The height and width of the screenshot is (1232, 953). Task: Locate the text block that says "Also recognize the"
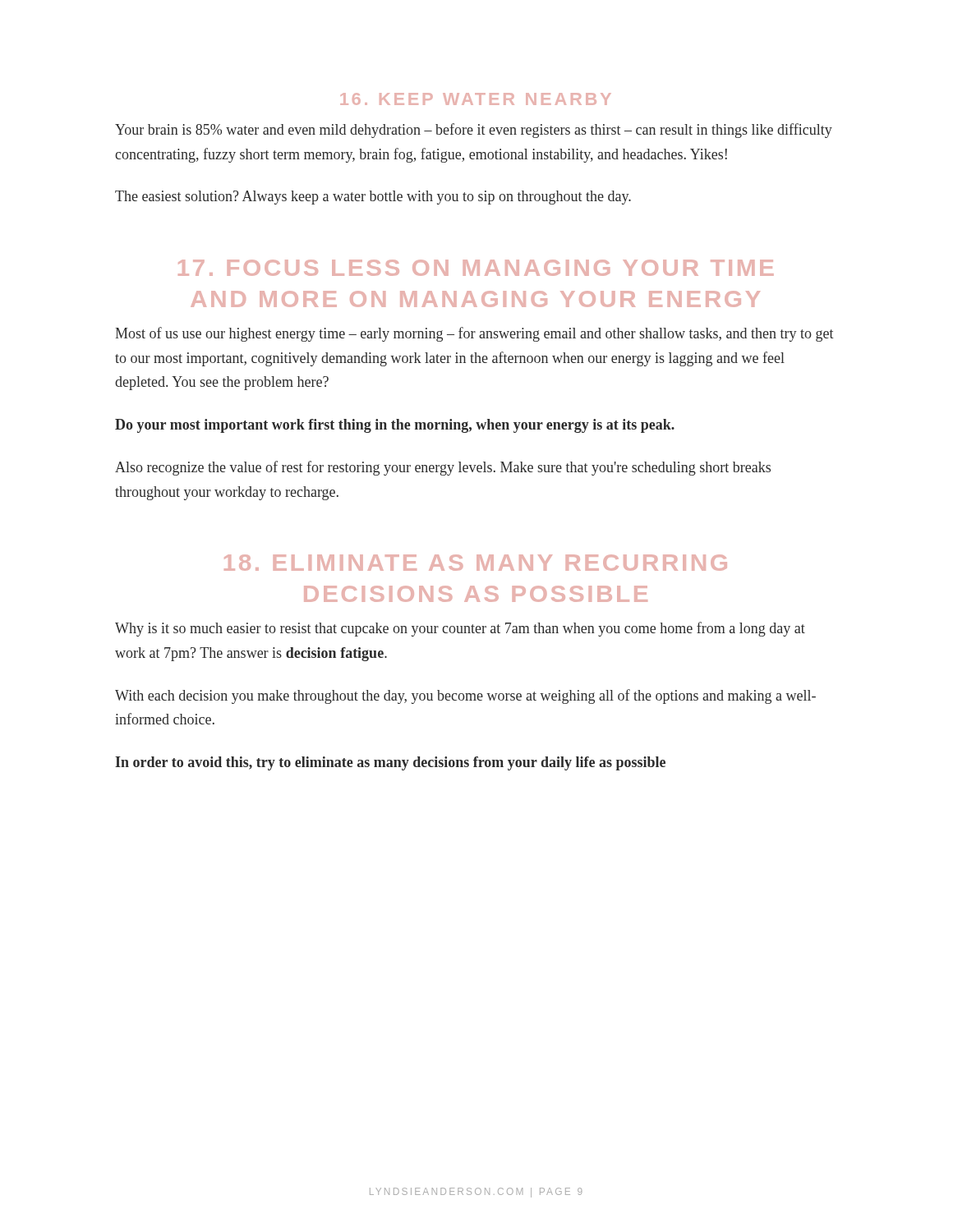pos(443,479)
